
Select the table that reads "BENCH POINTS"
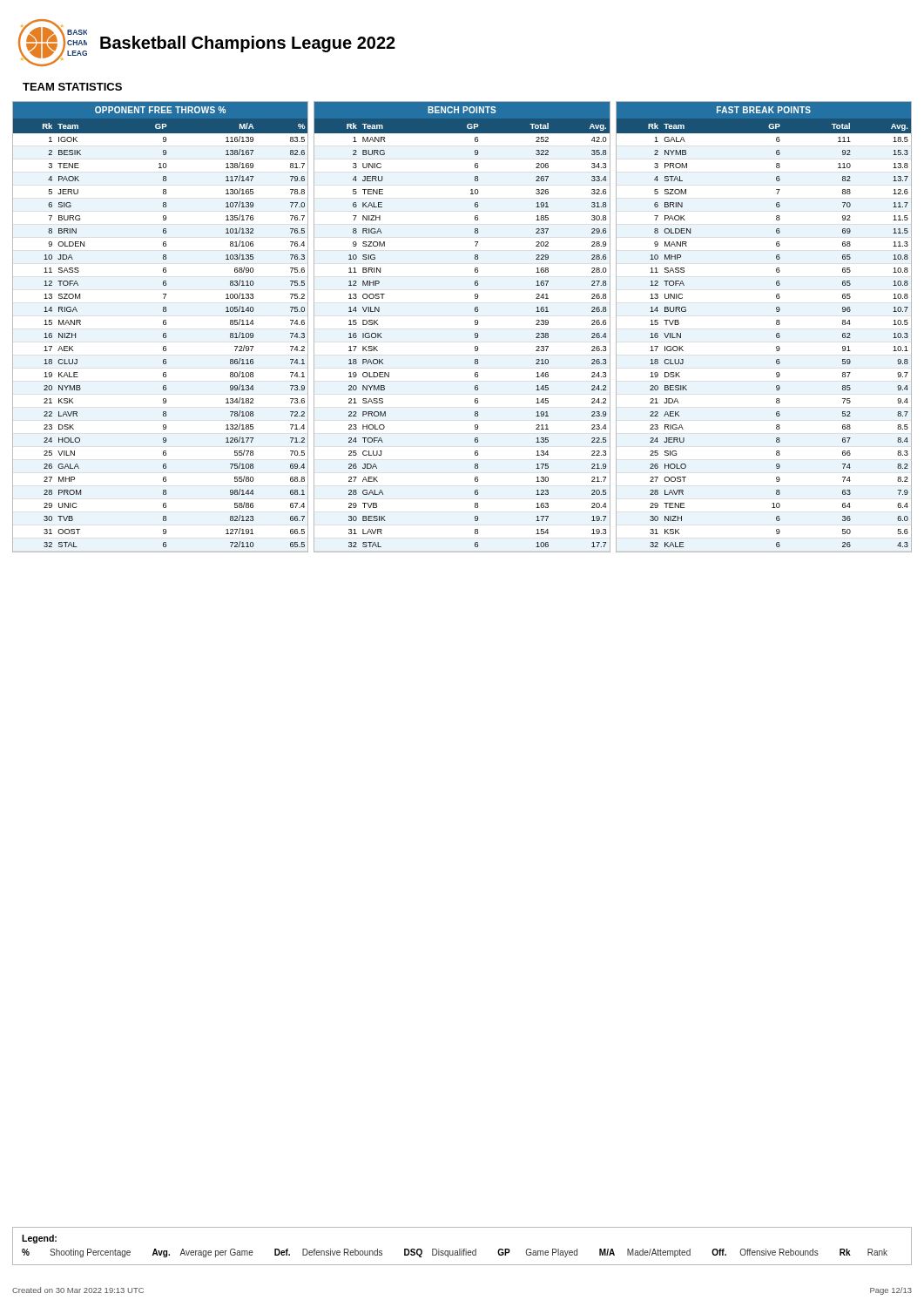click(x=462, y=327)
